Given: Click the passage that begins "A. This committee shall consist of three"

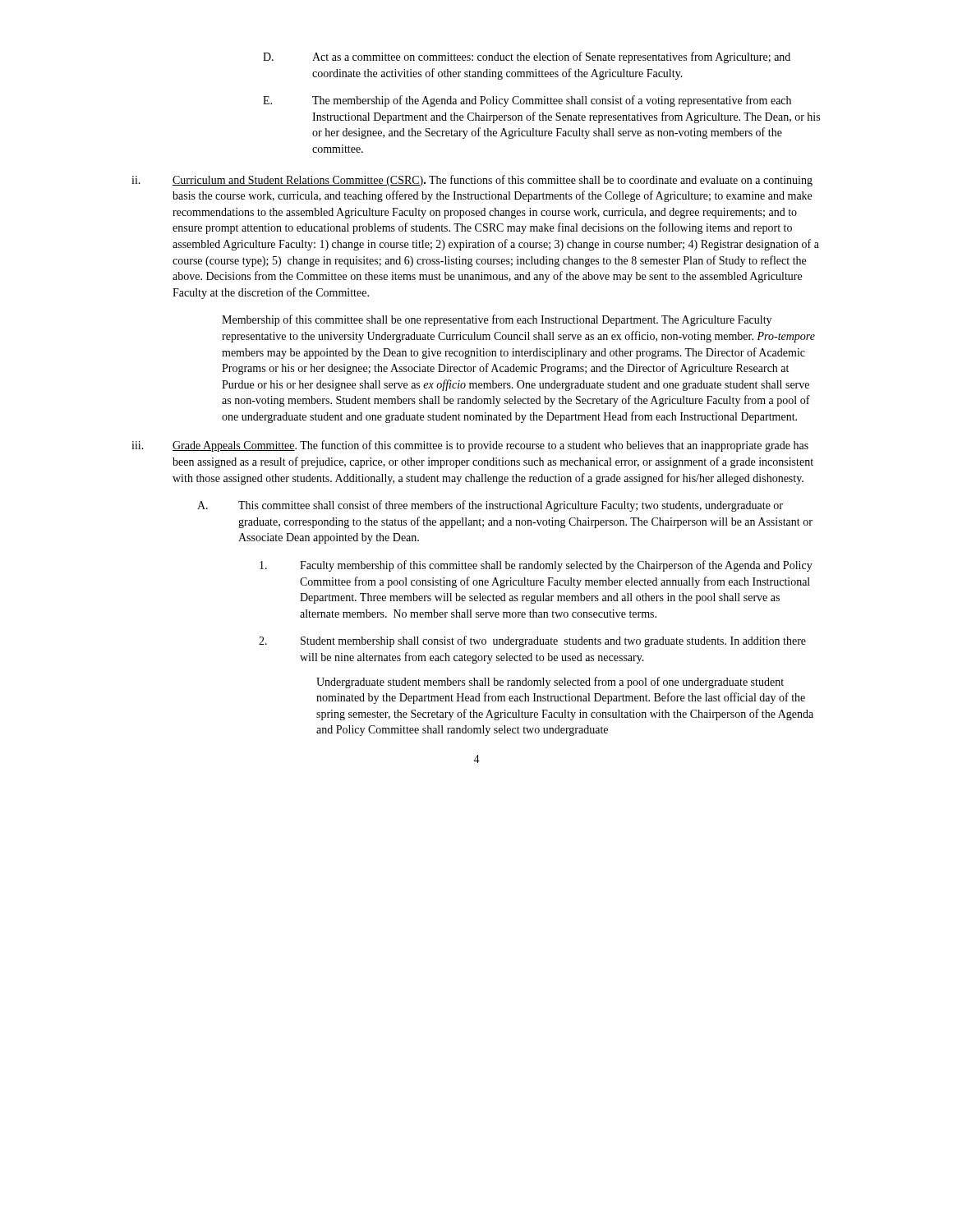Looking at the screenshot, I should 509,522.
